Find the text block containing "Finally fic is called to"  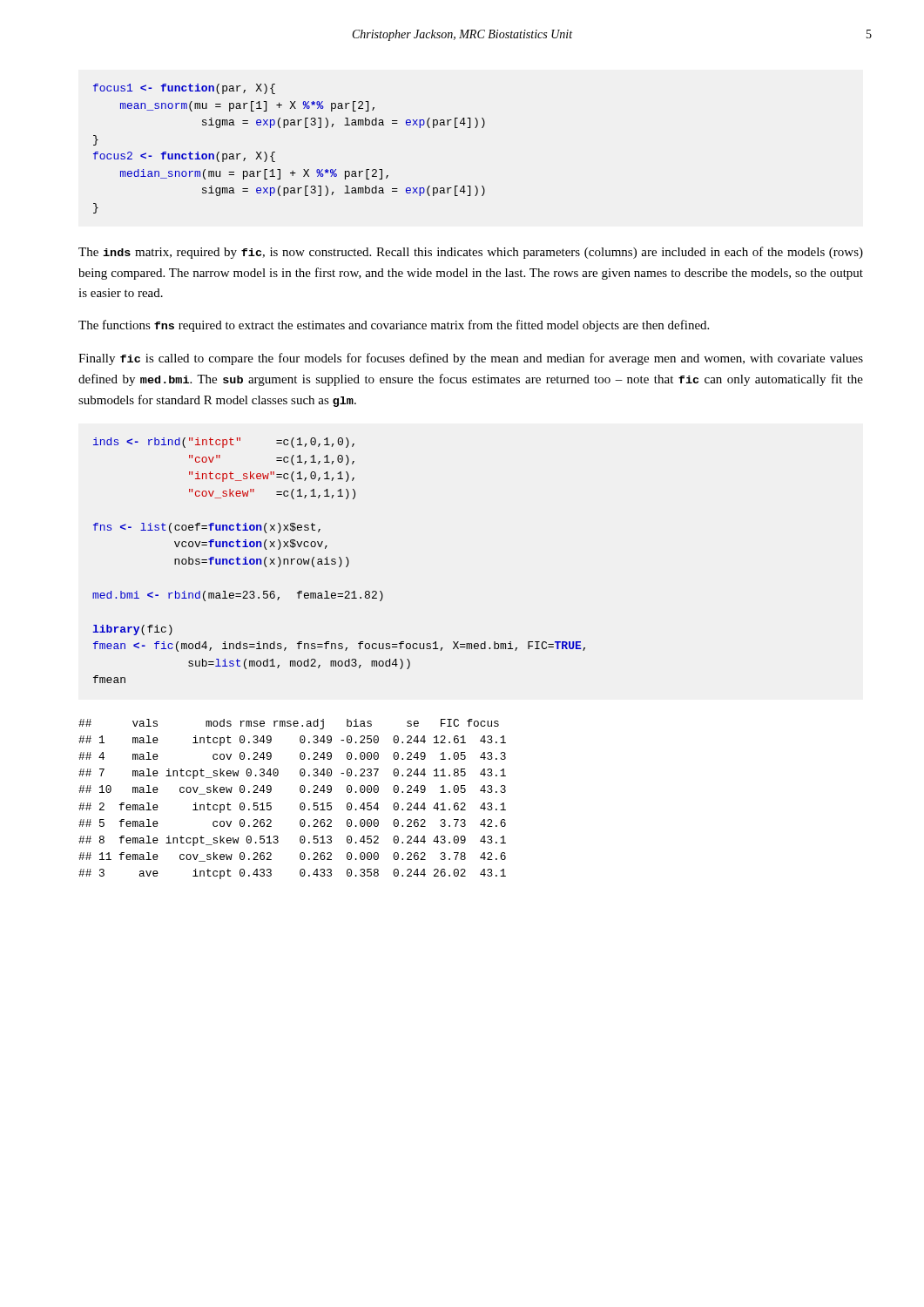(x=471, y=380)
